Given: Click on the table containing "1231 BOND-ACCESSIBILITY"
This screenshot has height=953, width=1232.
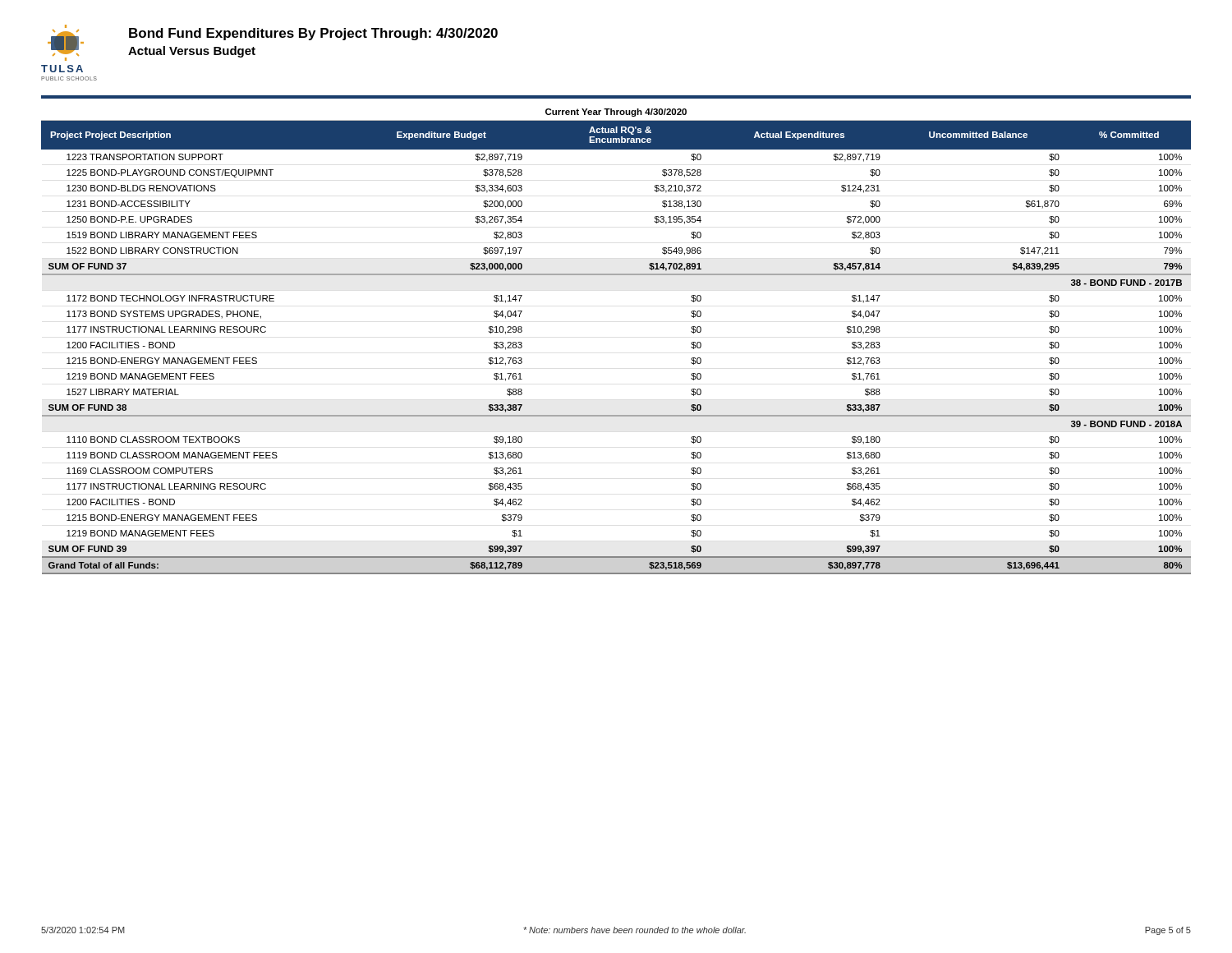Looking at the screenshot, I should coord(616,339).
